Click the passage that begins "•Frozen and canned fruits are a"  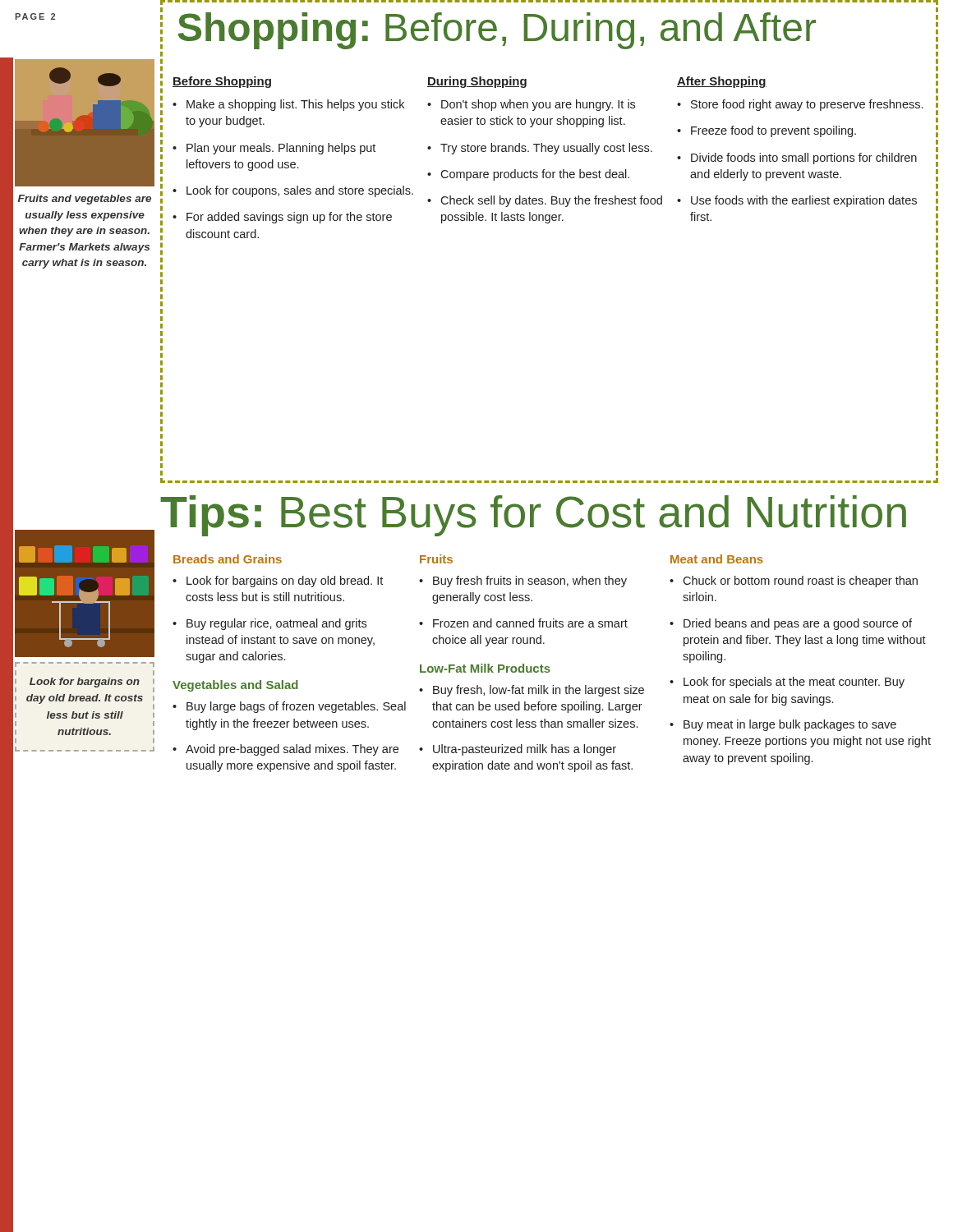click(523, 631)
